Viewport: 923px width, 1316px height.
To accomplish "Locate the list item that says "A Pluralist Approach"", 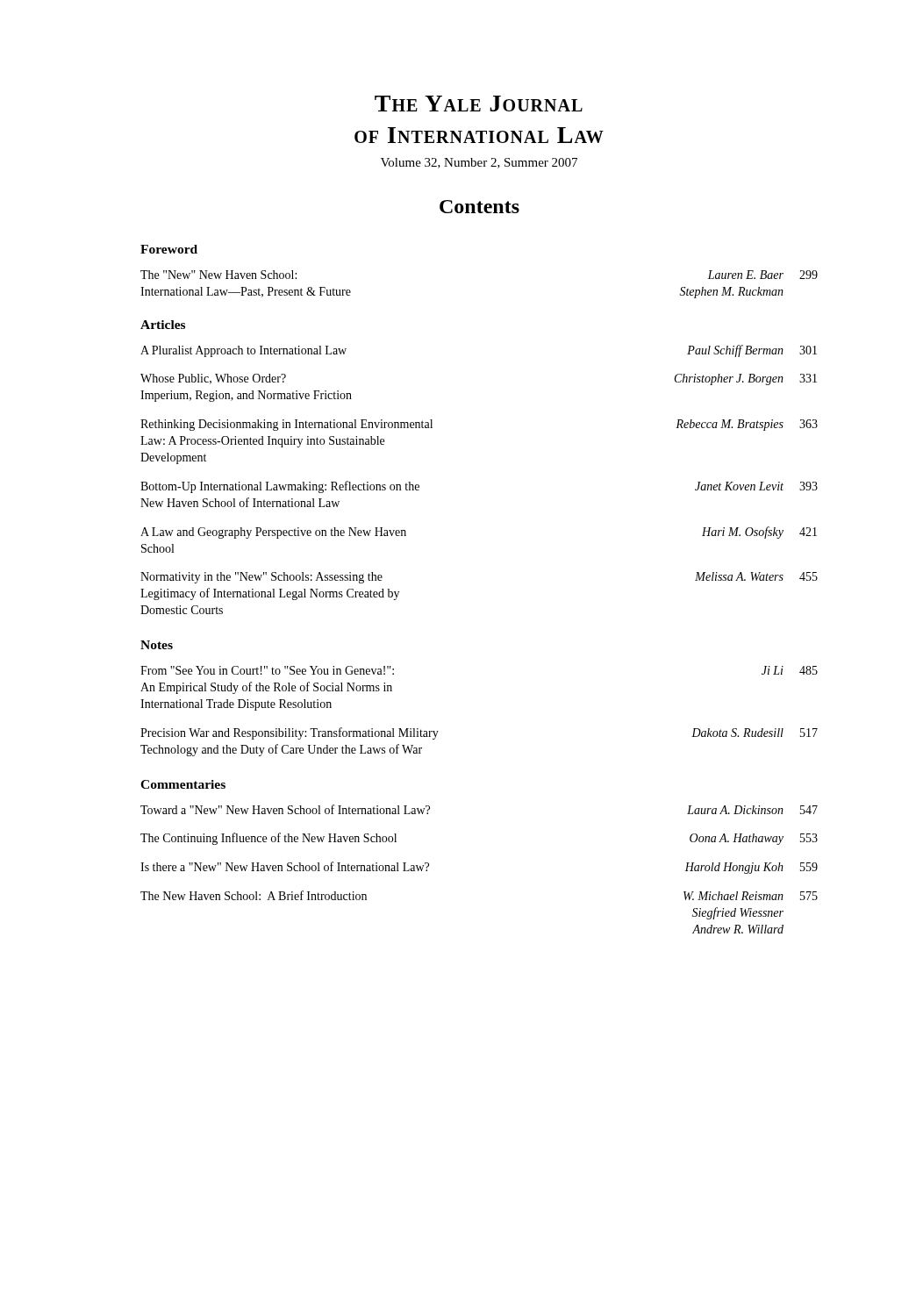I will 239,350.
